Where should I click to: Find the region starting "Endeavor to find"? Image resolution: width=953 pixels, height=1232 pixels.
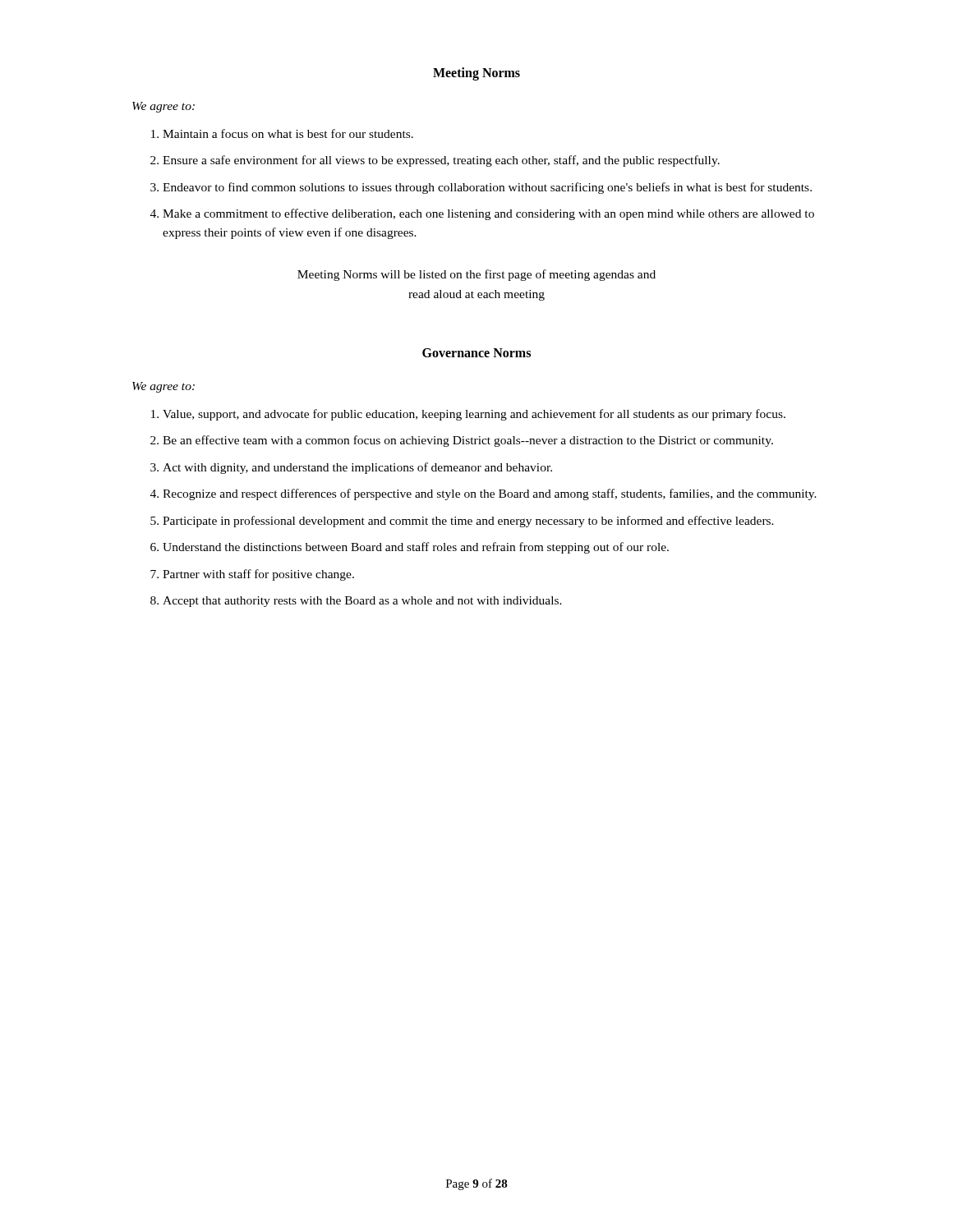492,187
